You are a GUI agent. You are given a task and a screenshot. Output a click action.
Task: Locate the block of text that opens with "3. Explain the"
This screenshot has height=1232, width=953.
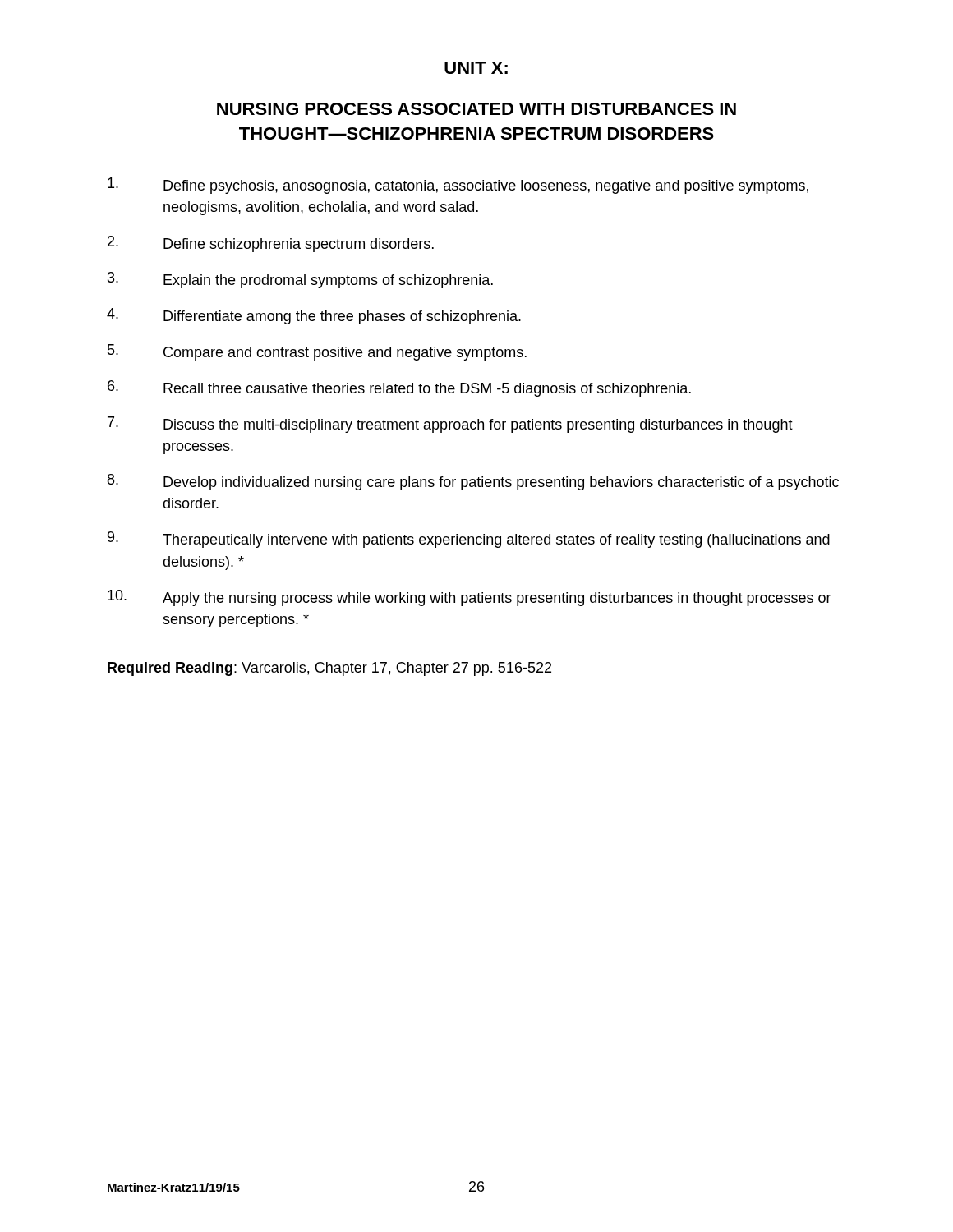(300, 280)
